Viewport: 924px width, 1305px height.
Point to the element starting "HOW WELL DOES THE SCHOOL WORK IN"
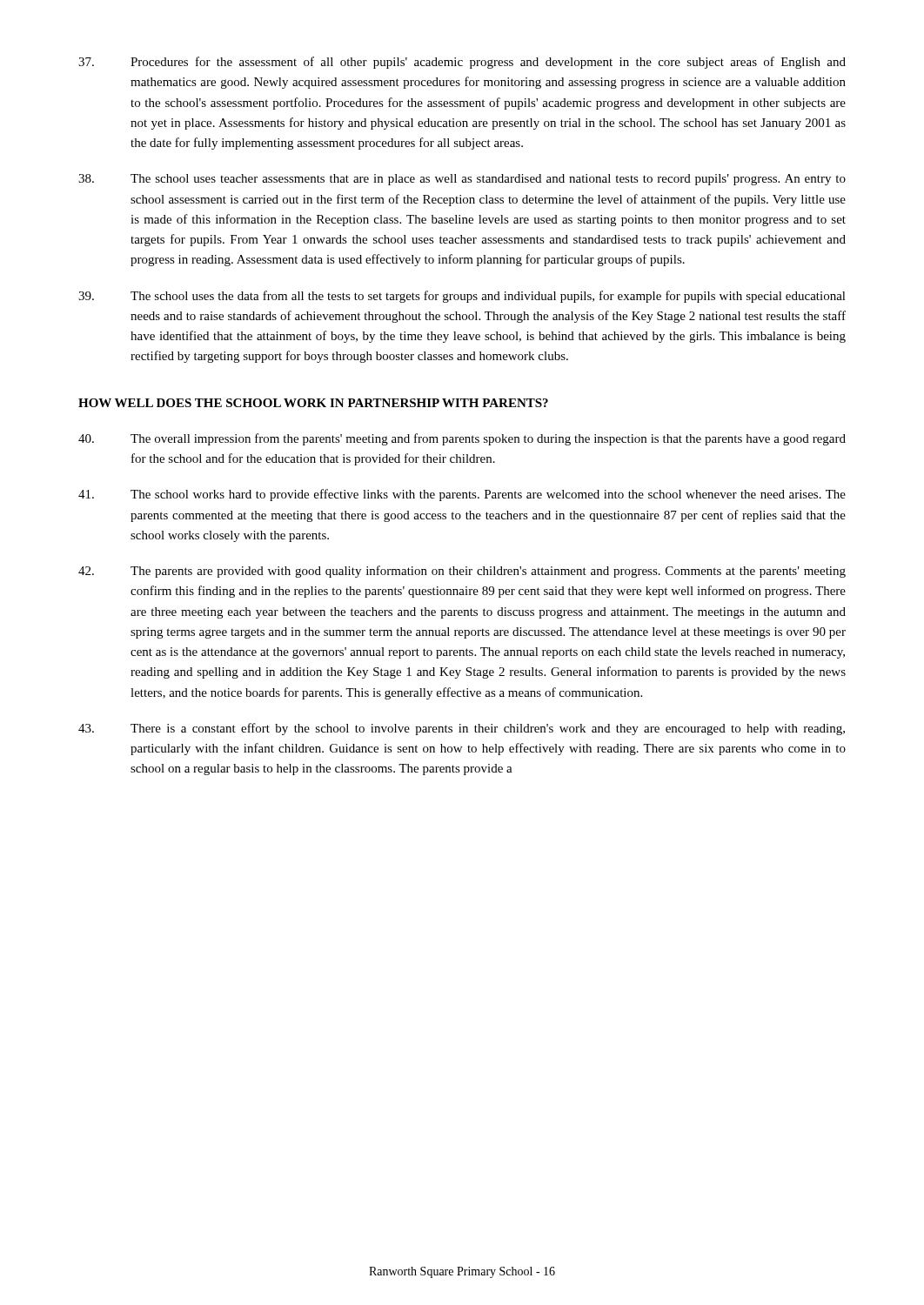(x=313, y=402)
